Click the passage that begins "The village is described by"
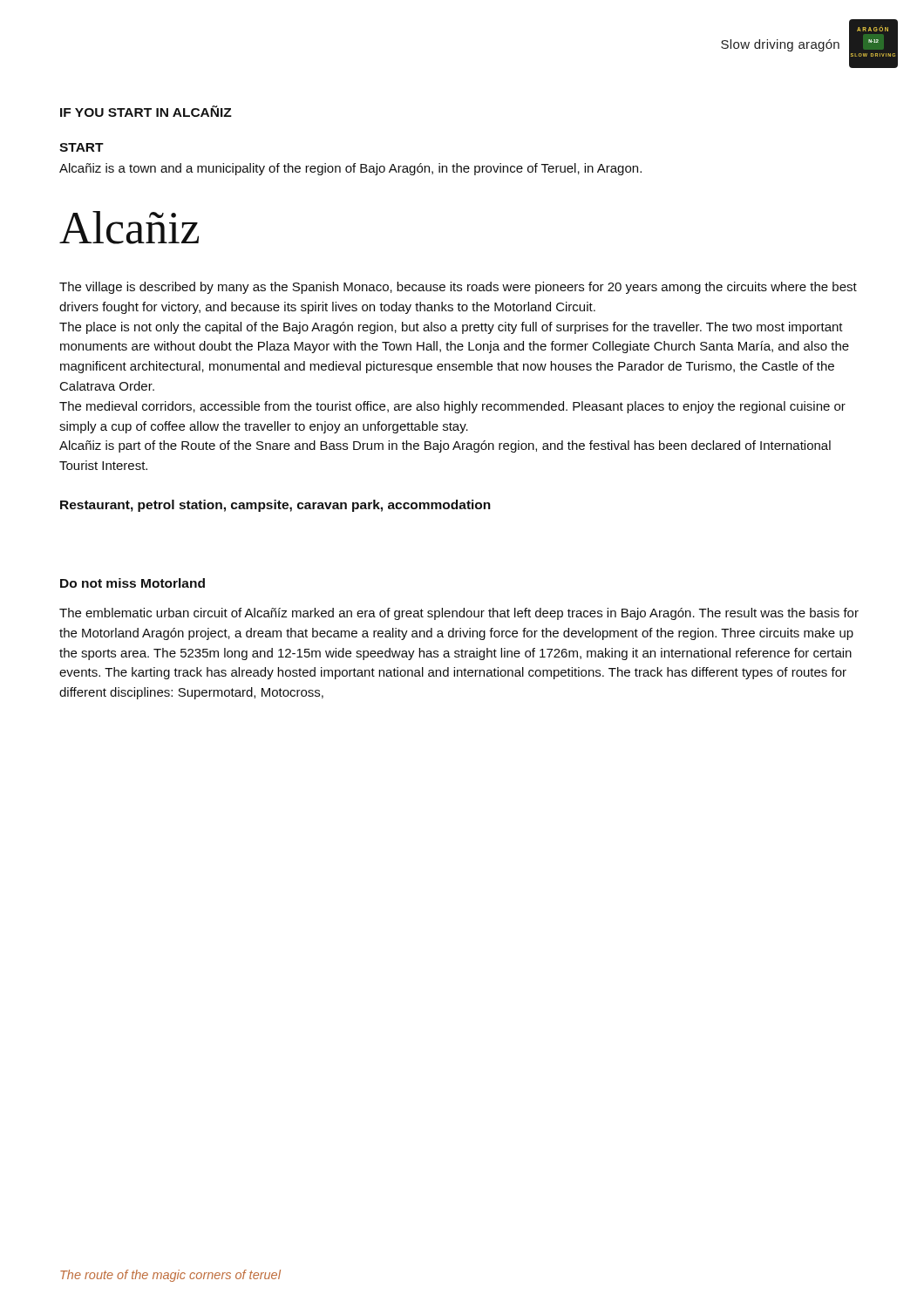This screenshot has height=1308, width=924. 458,376
